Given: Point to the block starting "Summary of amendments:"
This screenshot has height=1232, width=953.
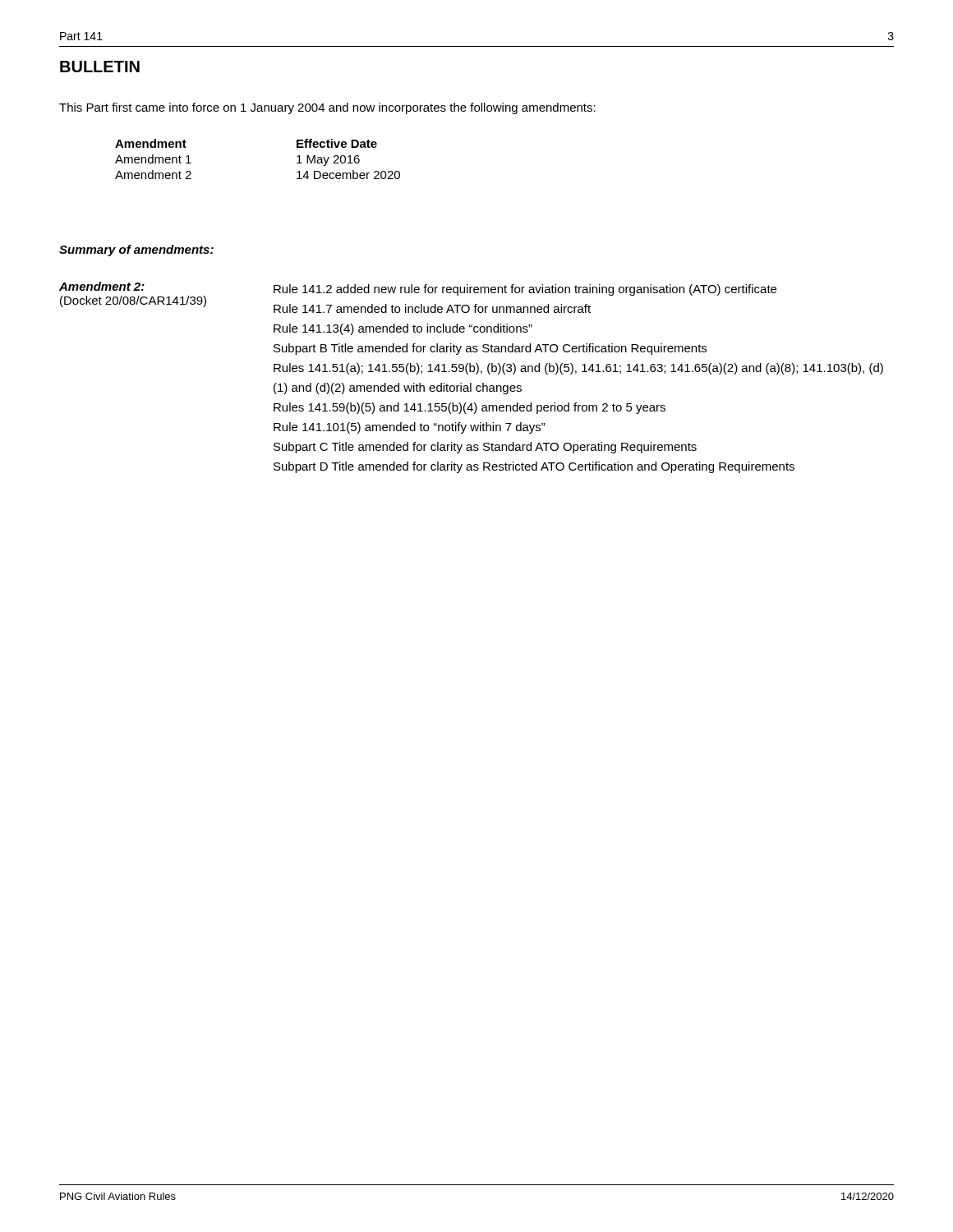Looking at the screenshot, I should coord(137,249).
